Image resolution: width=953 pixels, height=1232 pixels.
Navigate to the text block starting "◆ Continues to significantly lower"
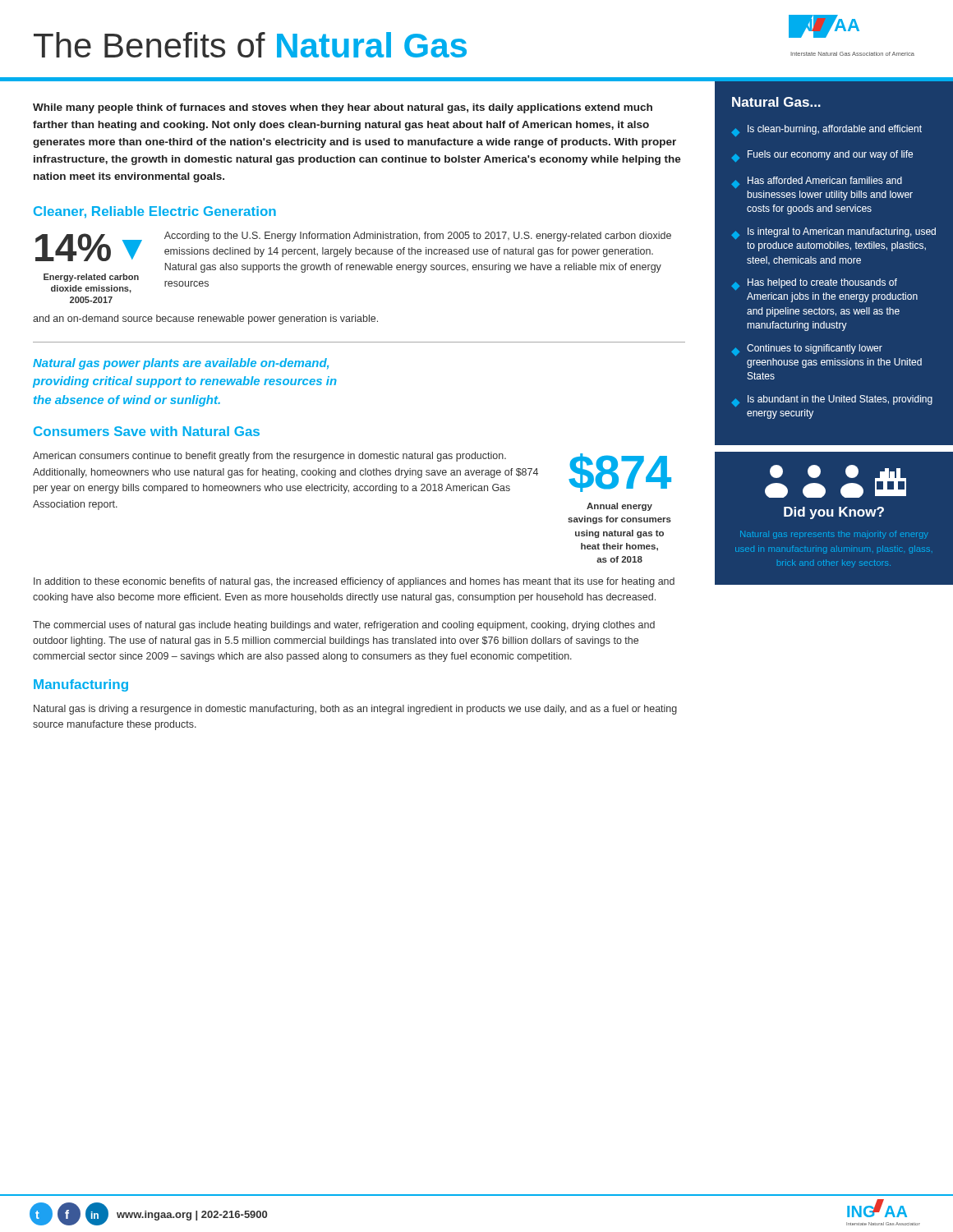coord(834,363)
